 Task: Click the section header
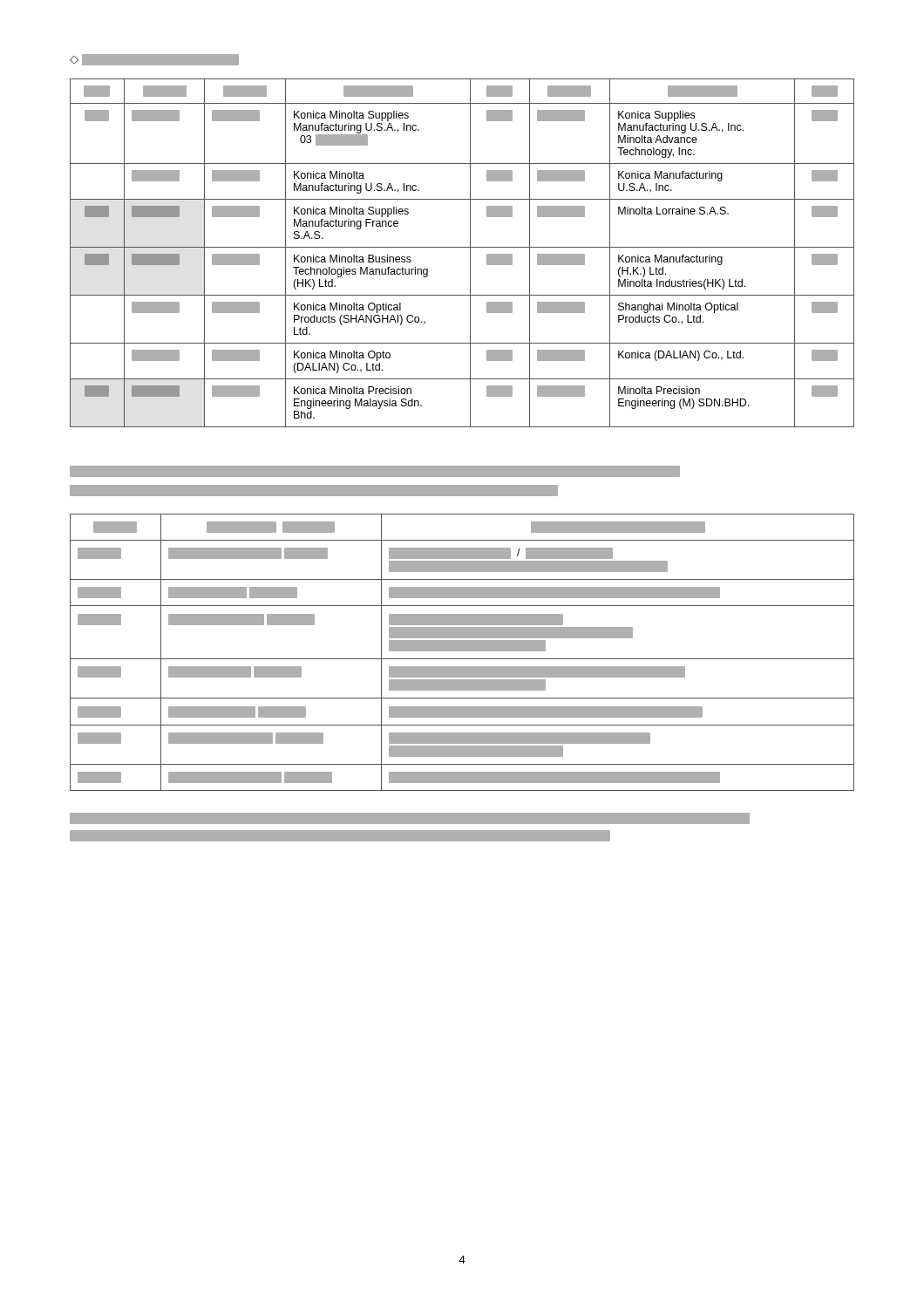tap(154, 59)
